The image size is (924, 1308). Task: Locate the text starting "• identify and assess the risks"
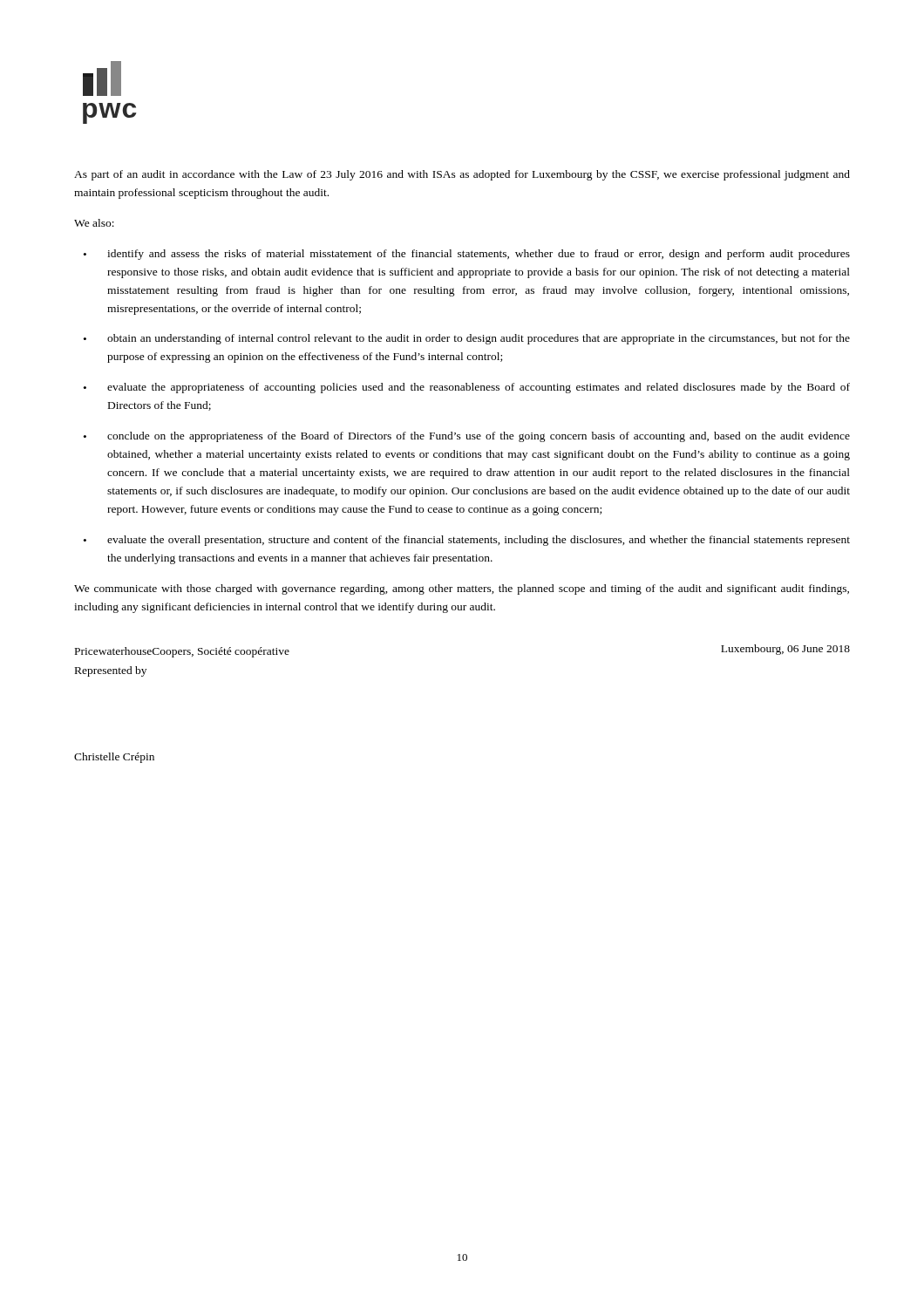point(462,281)
